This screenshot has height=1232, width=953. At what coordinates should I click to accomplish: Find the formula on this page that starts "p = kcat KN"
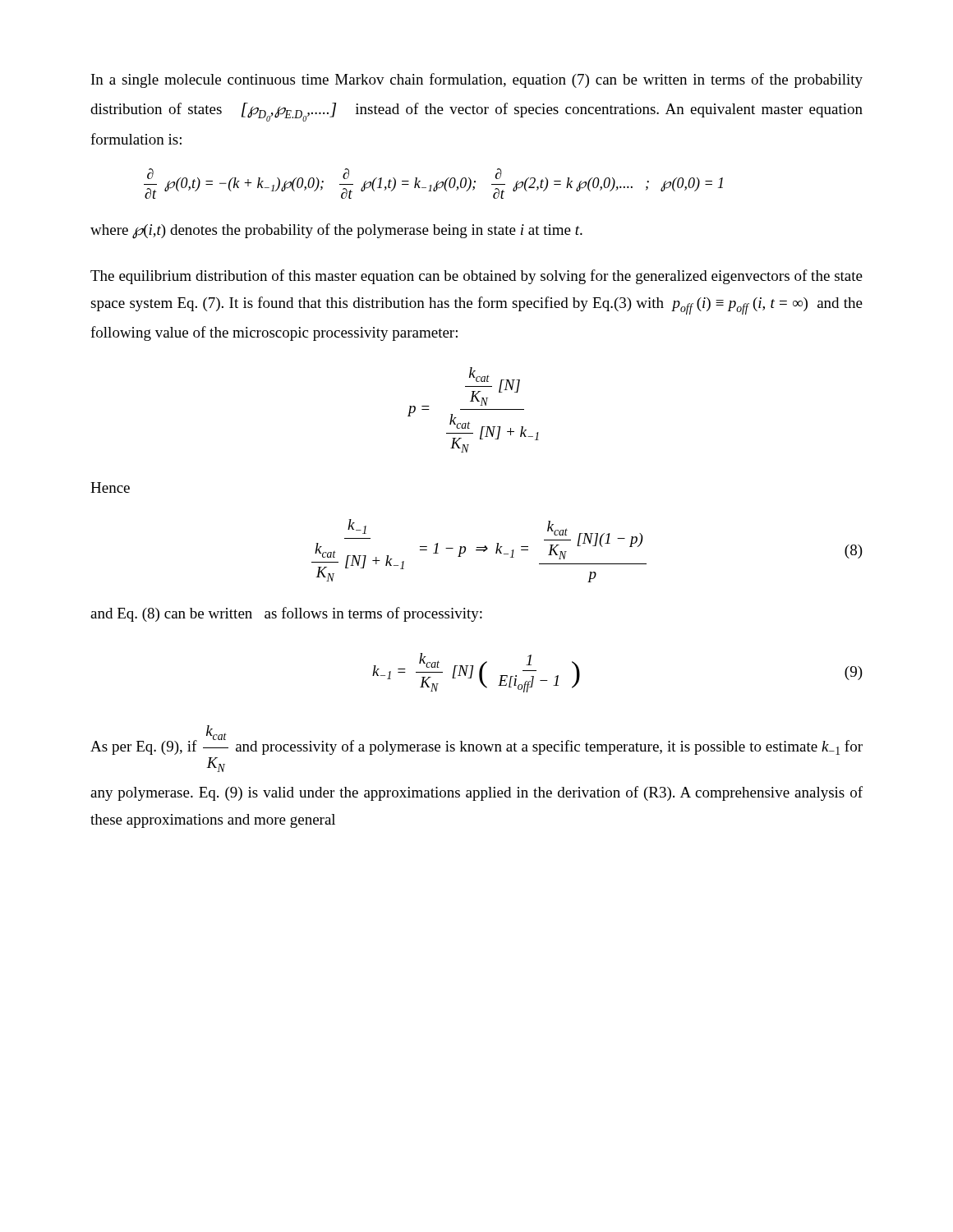[x=476, y=410]
